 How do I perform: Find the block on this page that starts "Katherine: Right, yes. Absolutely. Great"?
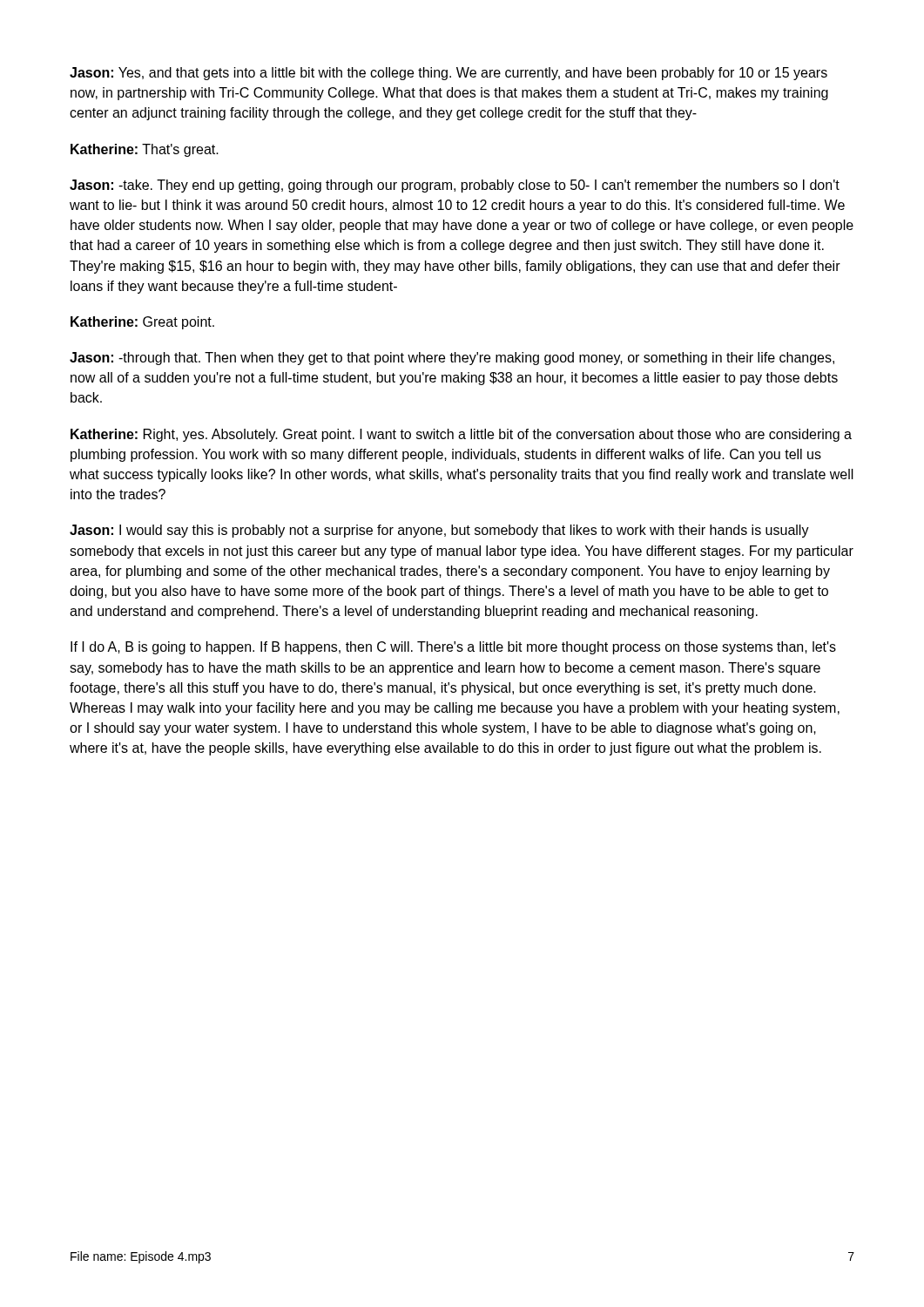coord(462,464)
